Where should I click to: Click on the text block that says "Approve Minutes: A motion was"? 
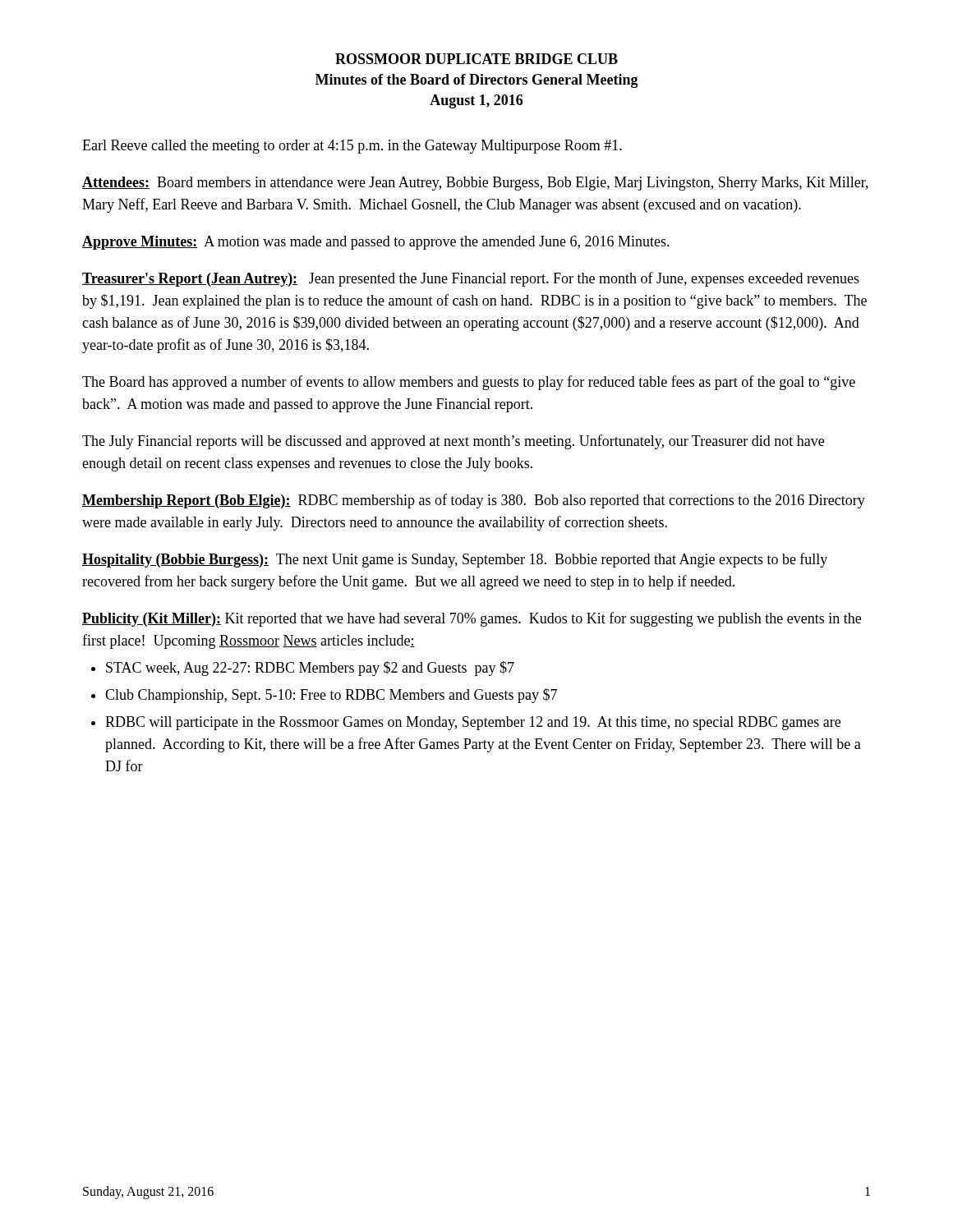tap(376, 241)
